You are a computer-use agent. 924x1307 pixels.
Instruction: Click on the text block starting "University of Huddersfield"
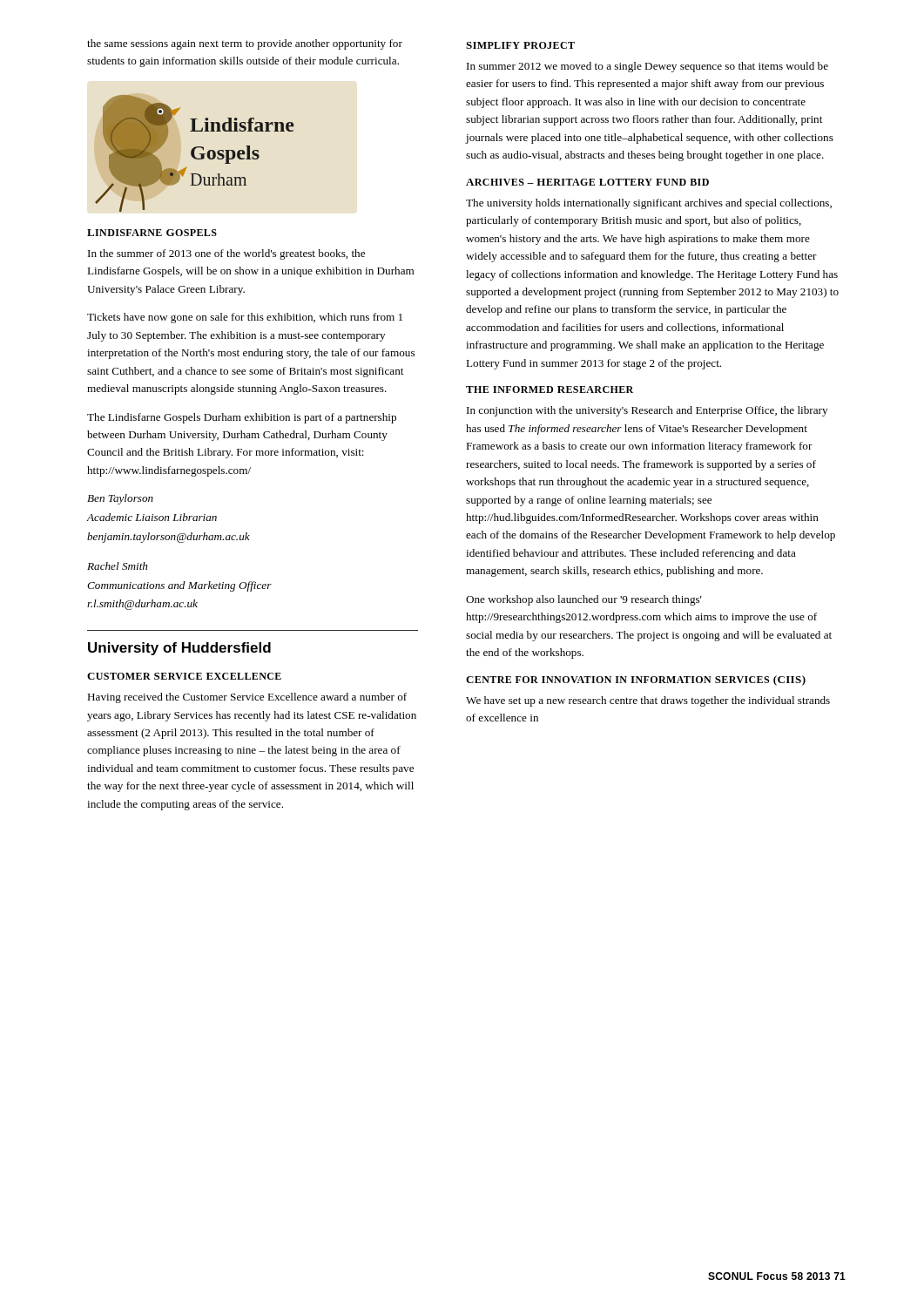click(x=179, y=648)
